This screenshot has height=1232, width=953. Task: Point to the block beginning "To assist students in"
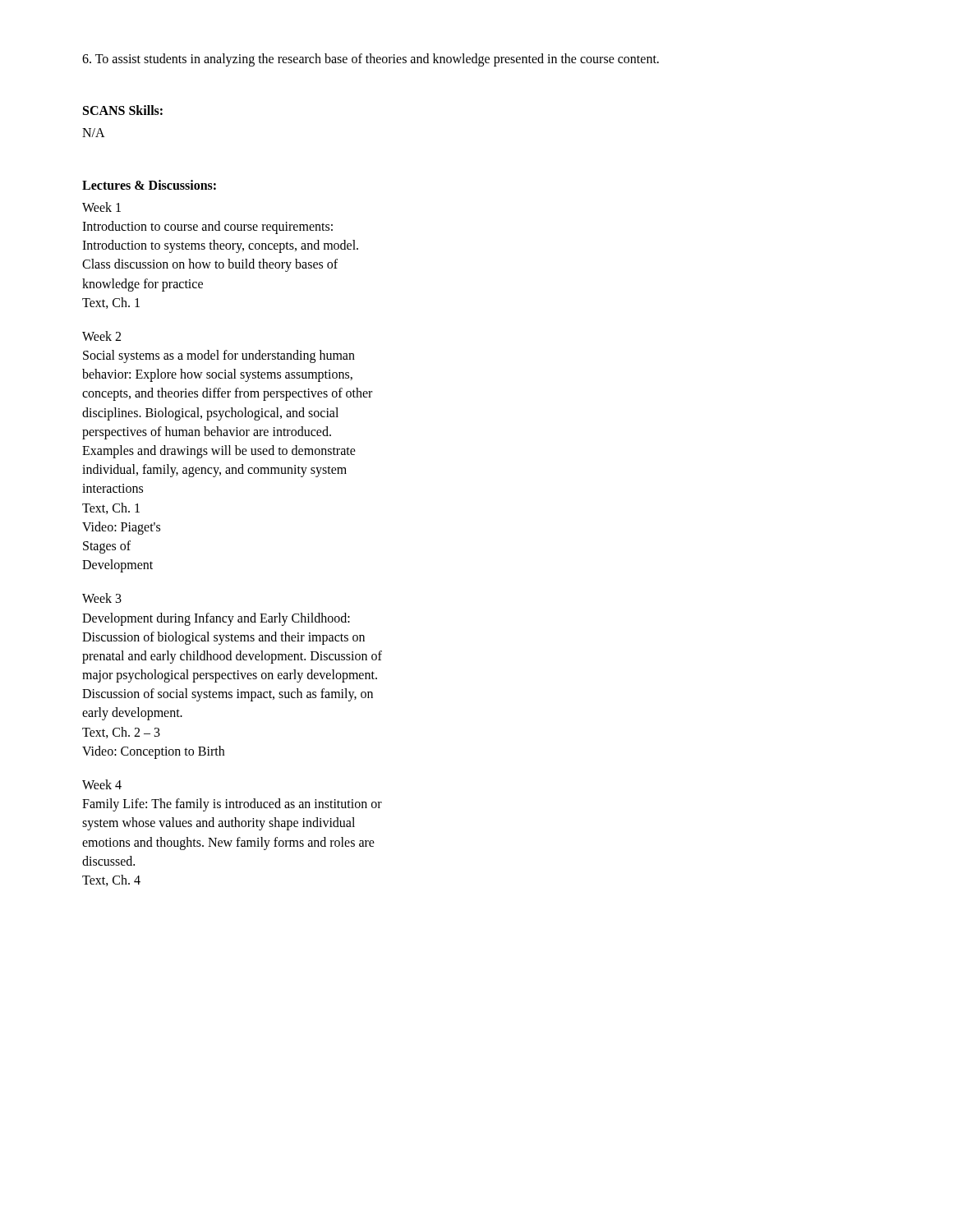(371, 59)
